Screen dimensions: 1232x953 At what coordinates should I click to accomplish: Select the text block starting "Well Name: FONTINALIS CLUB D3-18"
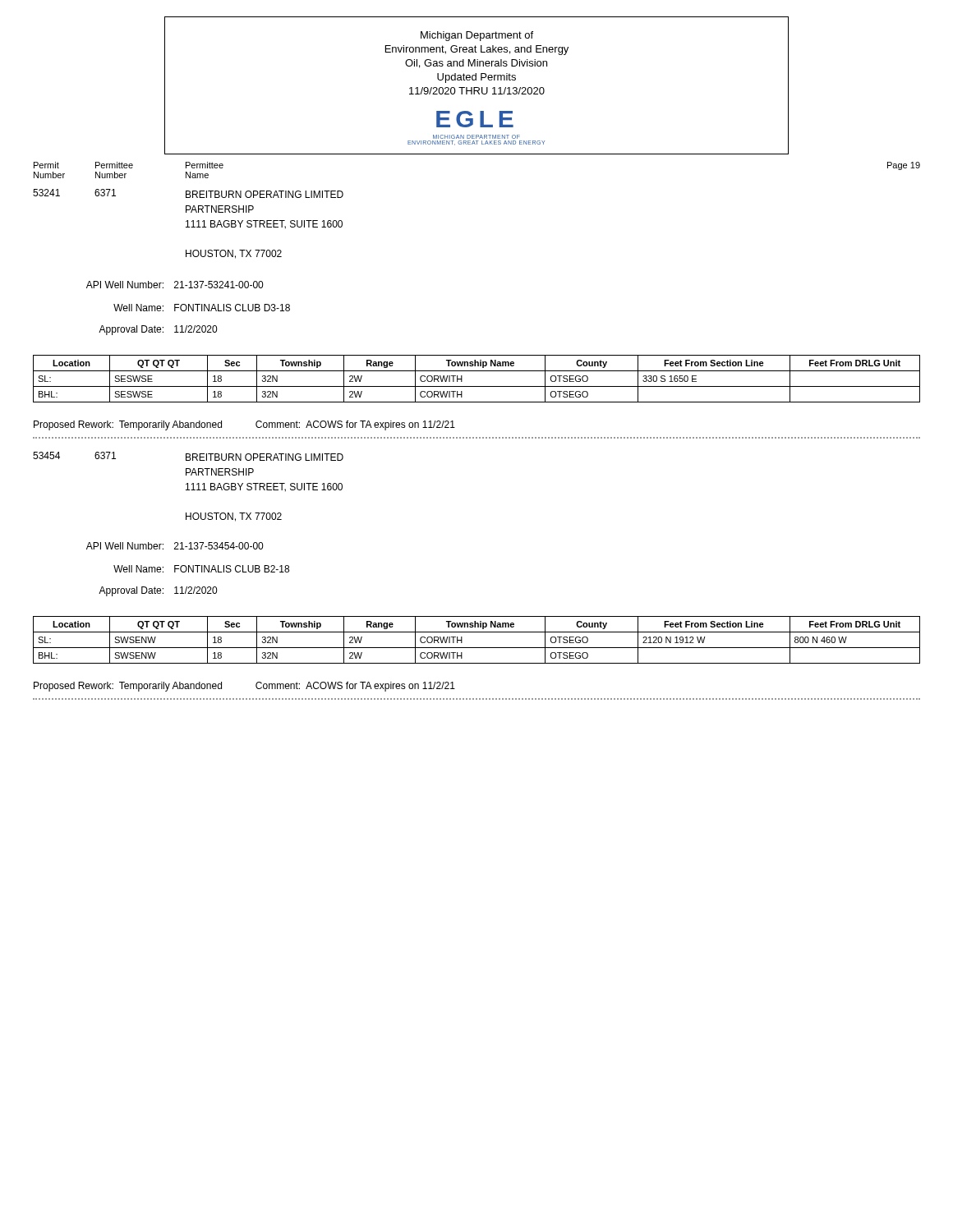tap(162, 308)
